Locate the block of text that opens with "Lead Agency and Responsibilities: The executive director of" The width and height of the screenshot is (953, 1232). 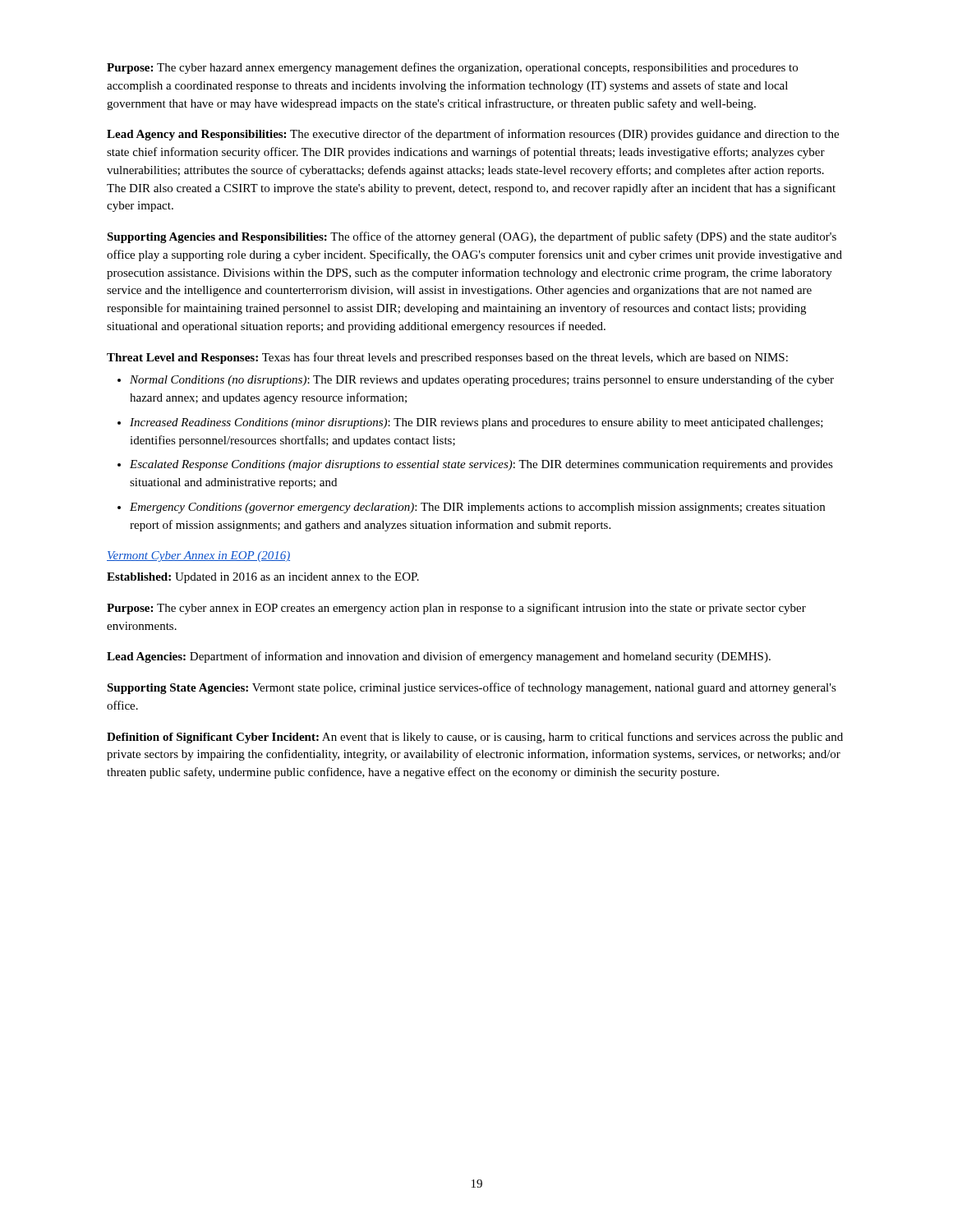(x=473, y=170)
